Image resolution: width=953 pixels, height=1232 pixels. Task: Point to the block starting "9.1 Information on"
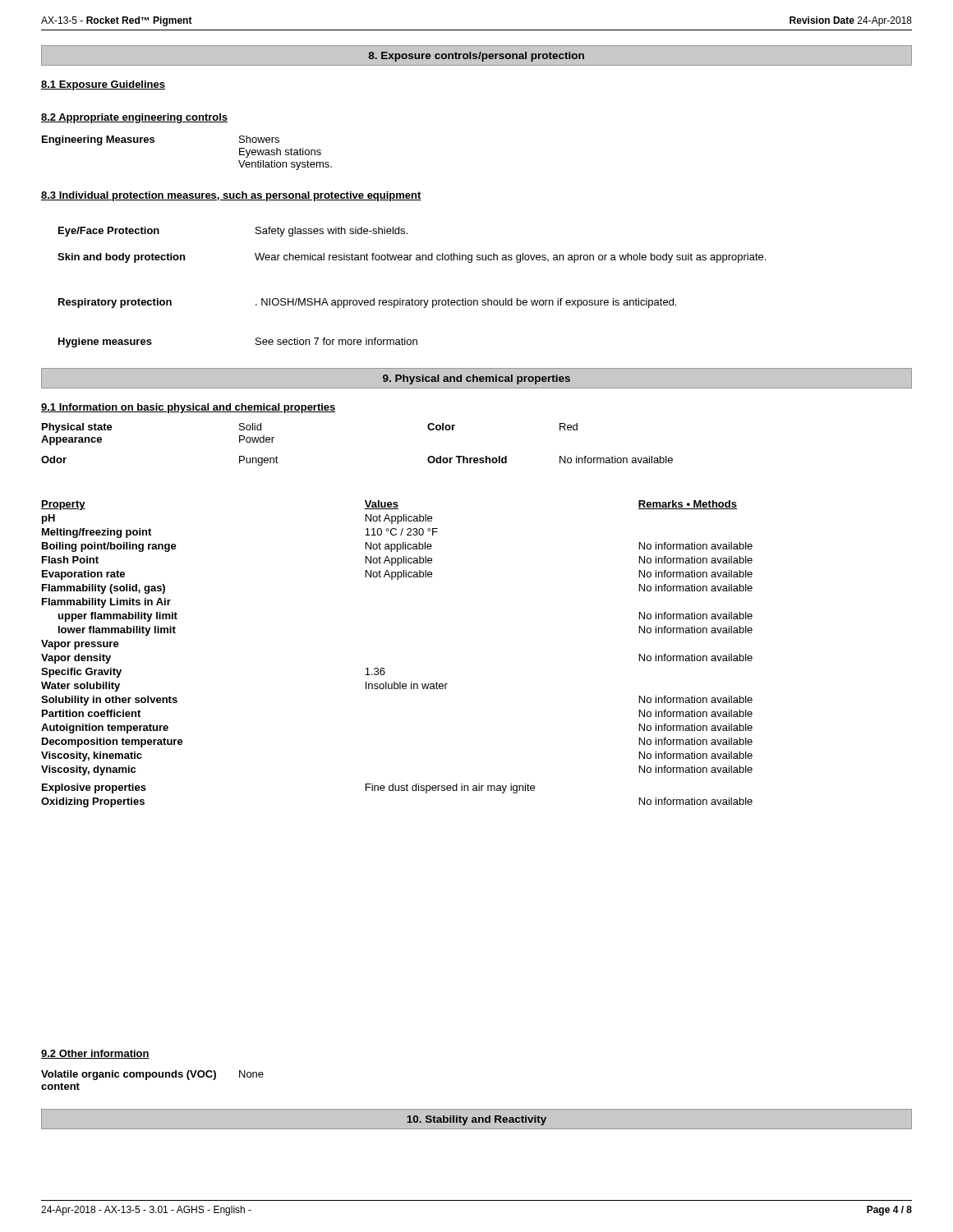(x=188, y=407)
